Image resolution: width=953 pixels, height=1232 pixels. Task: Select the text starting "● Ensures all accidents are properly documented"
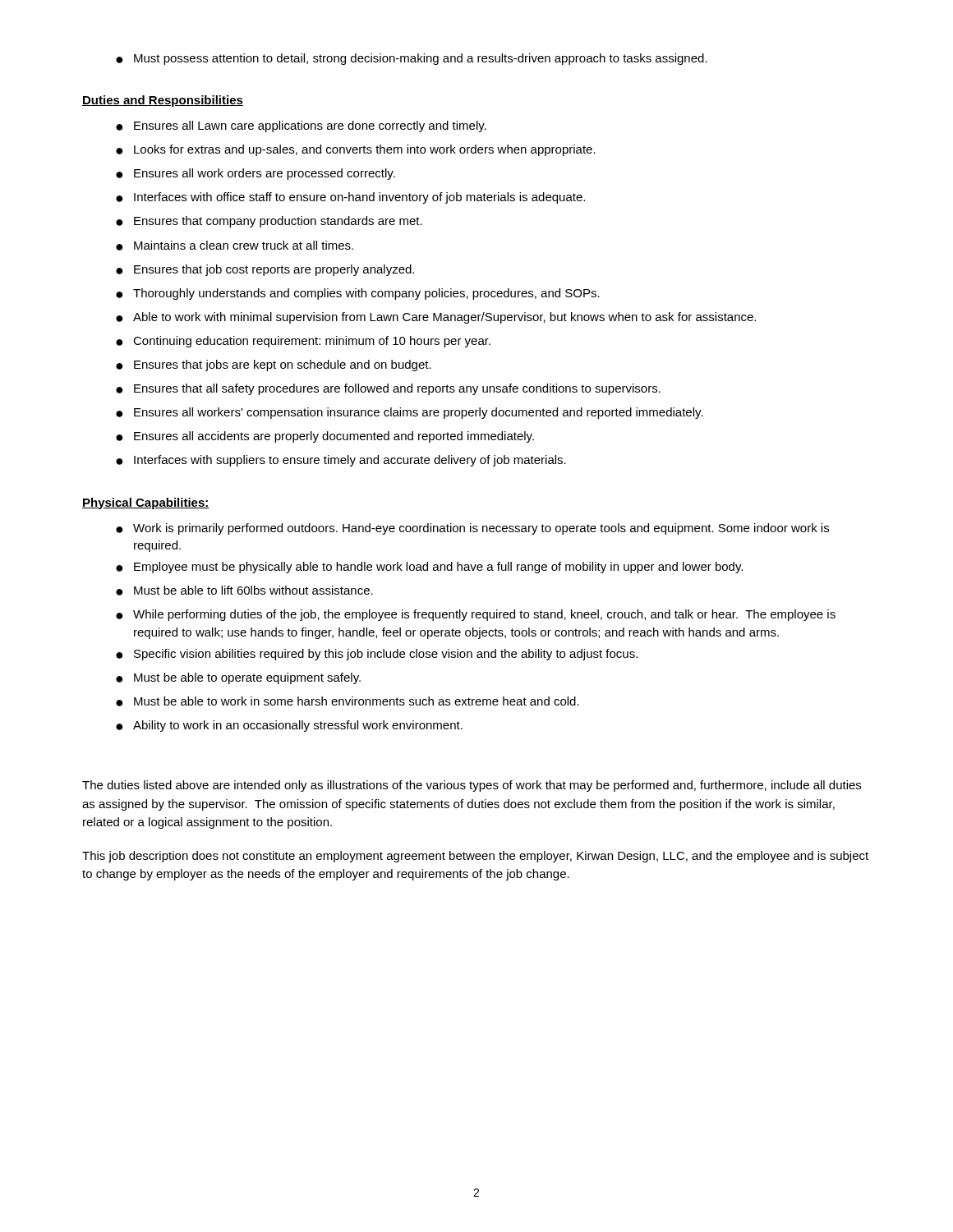493,438
